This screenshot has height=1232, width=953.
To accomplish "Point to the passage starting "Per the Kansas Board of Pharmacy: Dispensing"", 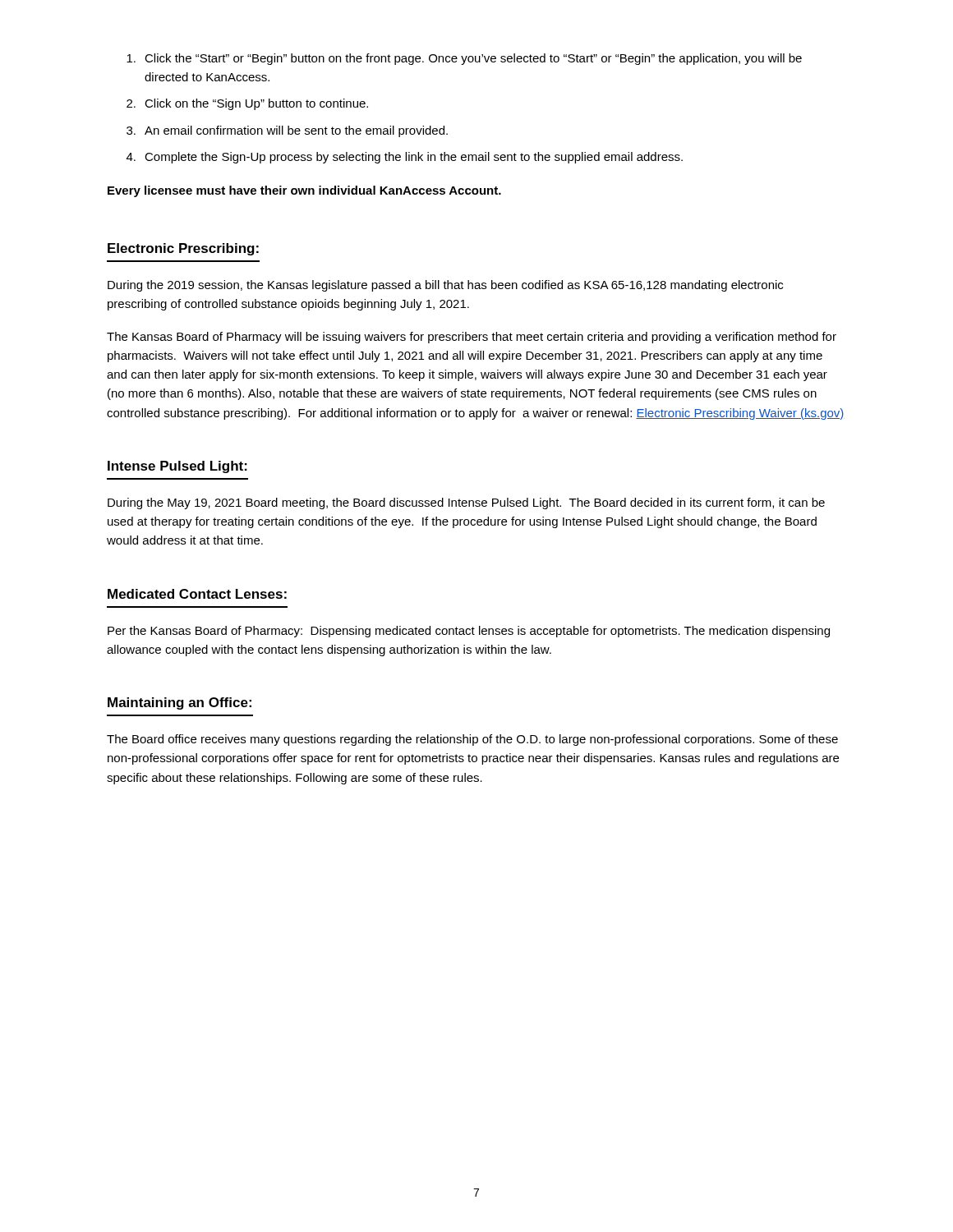I will [x=469, y=640].
